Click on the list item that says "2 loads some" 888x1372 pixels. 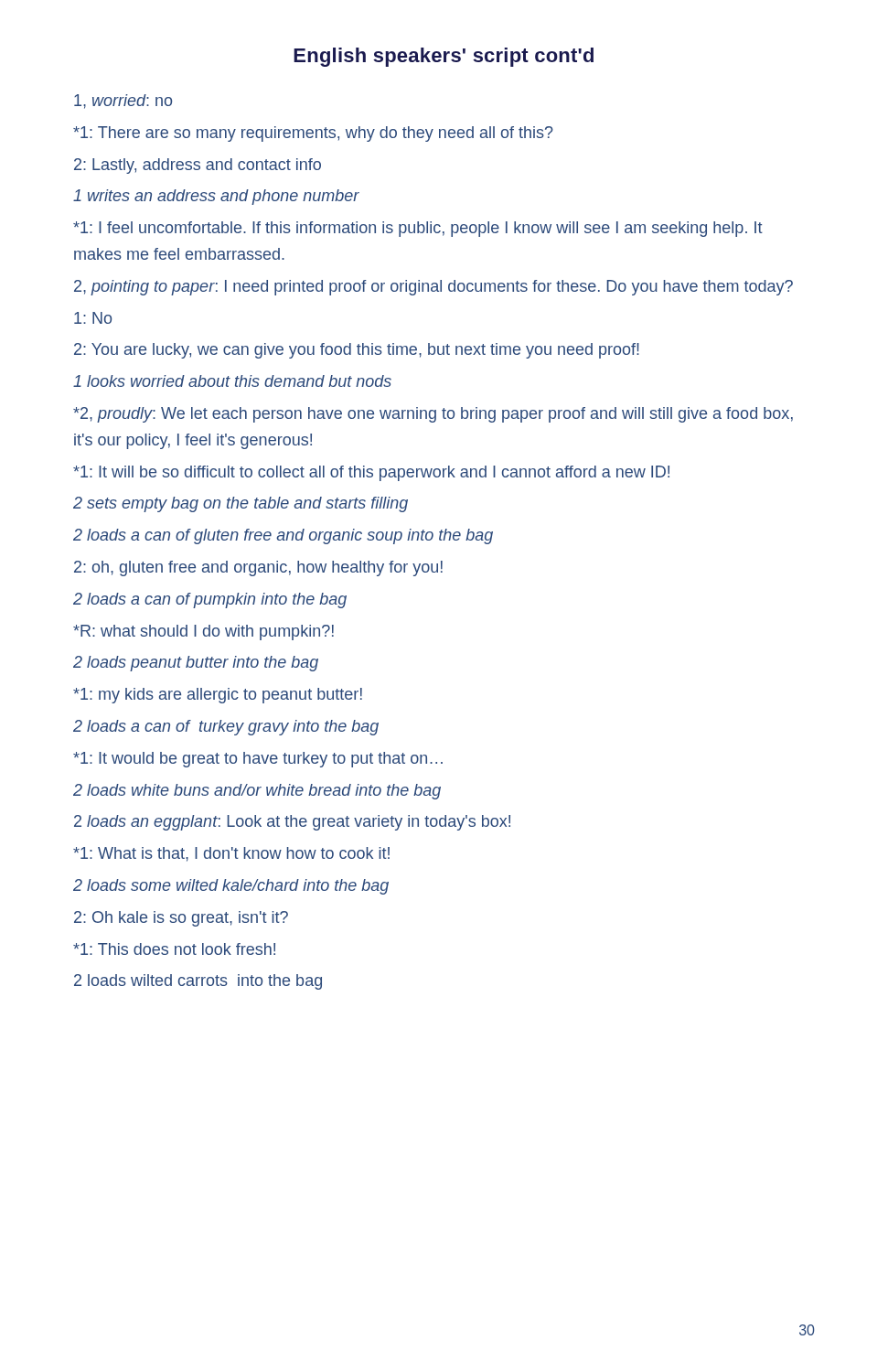231,885
